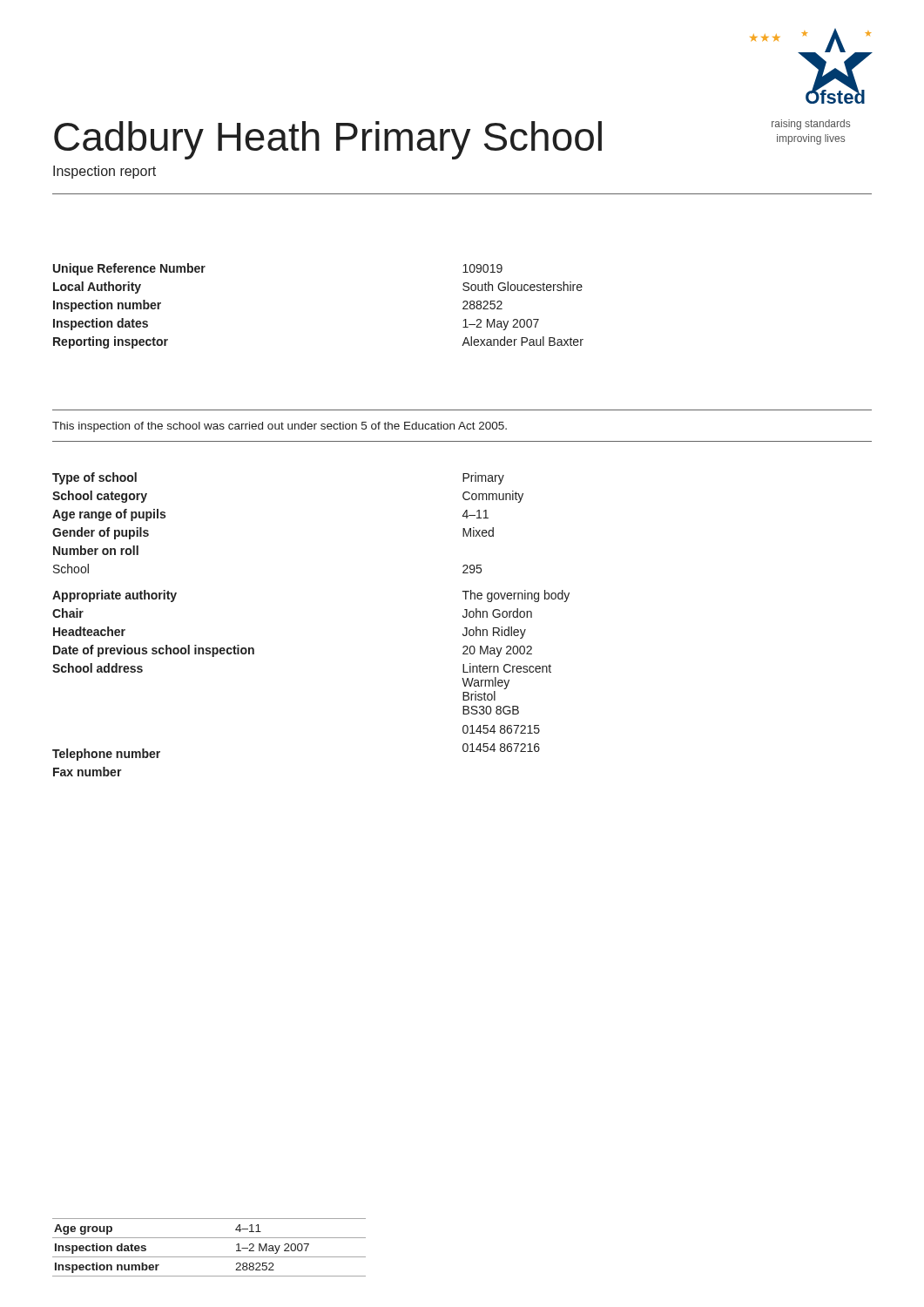Click on the text block that says "This inspection of"
Image resolution: width=924 pixels, height=1307 pixels.
[462, 426]
